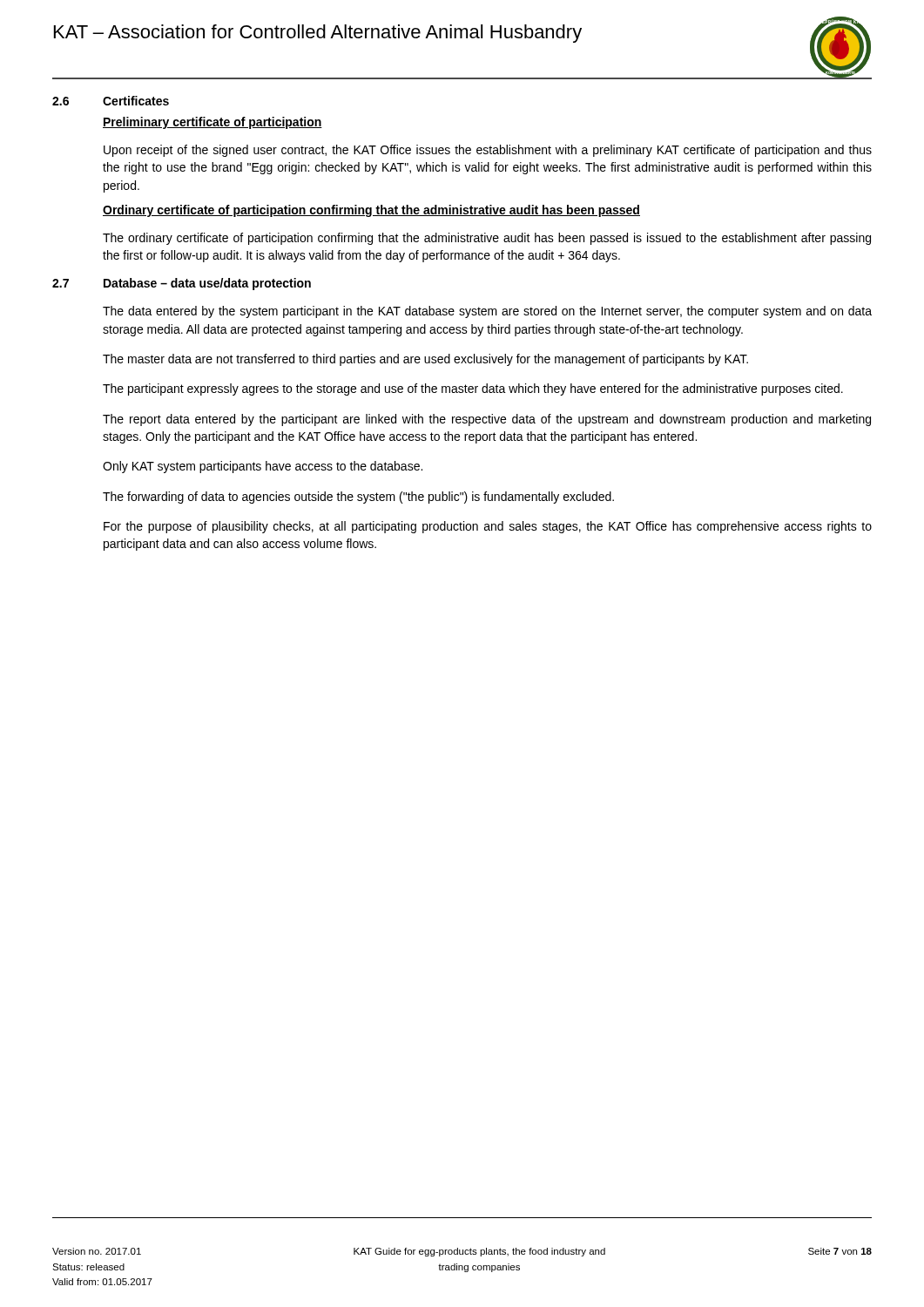Select the passage starting "For the purpose of plausibility"
924x1307 pixels.
(x=487, y=535)
